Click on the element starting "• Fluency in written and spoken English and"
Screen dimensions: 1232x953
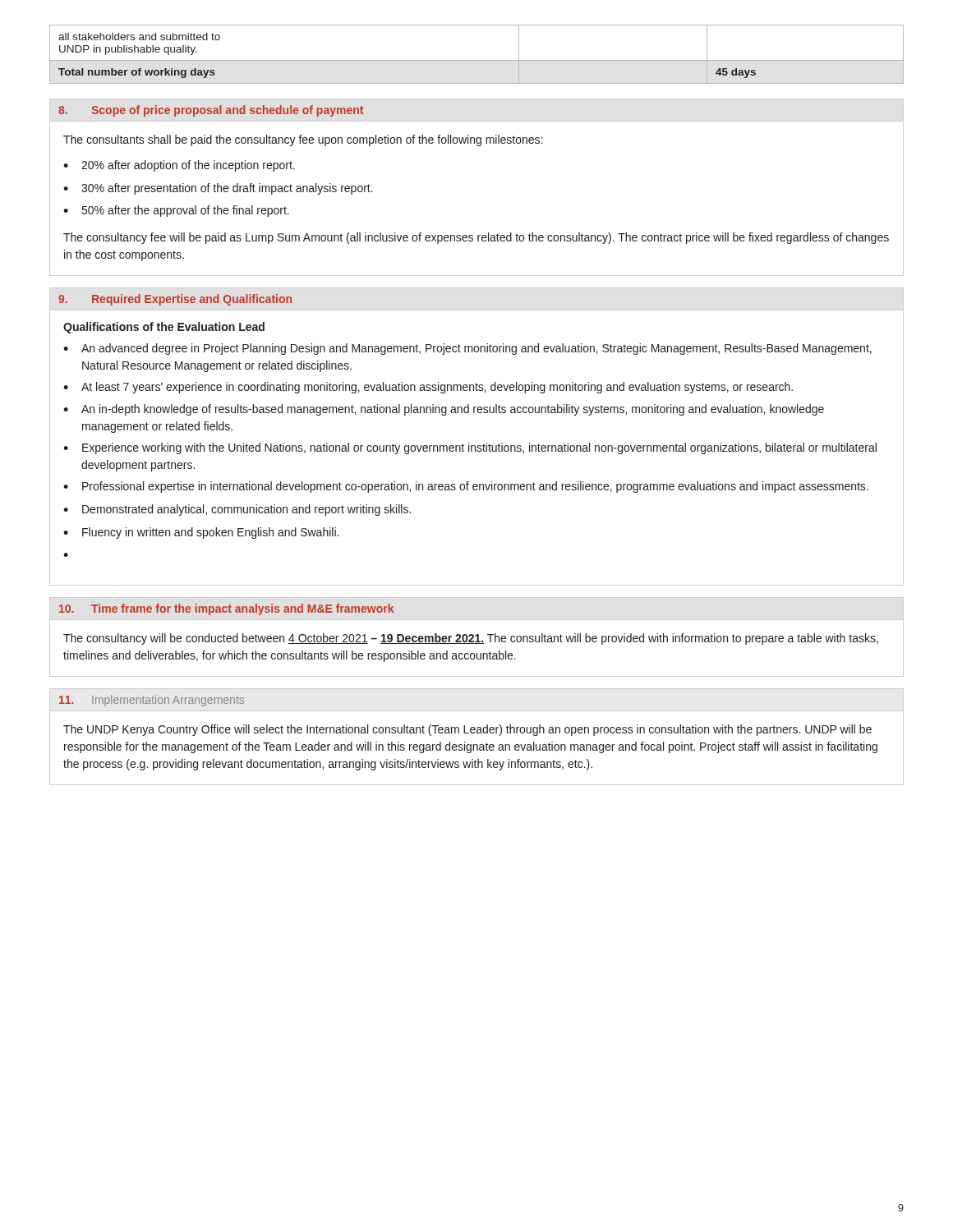pos(201,533)
